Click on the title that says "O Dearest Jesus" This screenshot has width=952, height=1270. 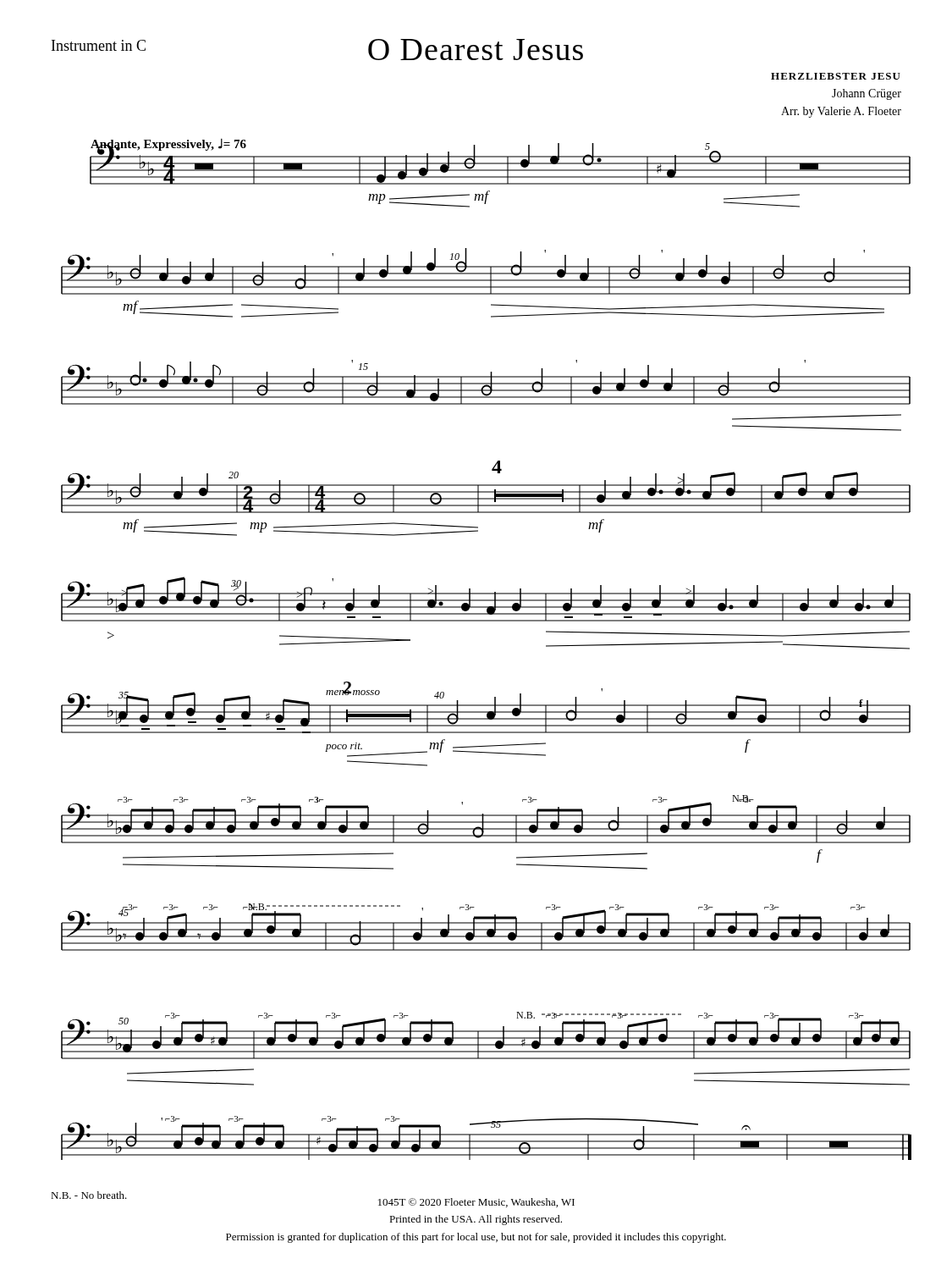click(x=476, y=49)
